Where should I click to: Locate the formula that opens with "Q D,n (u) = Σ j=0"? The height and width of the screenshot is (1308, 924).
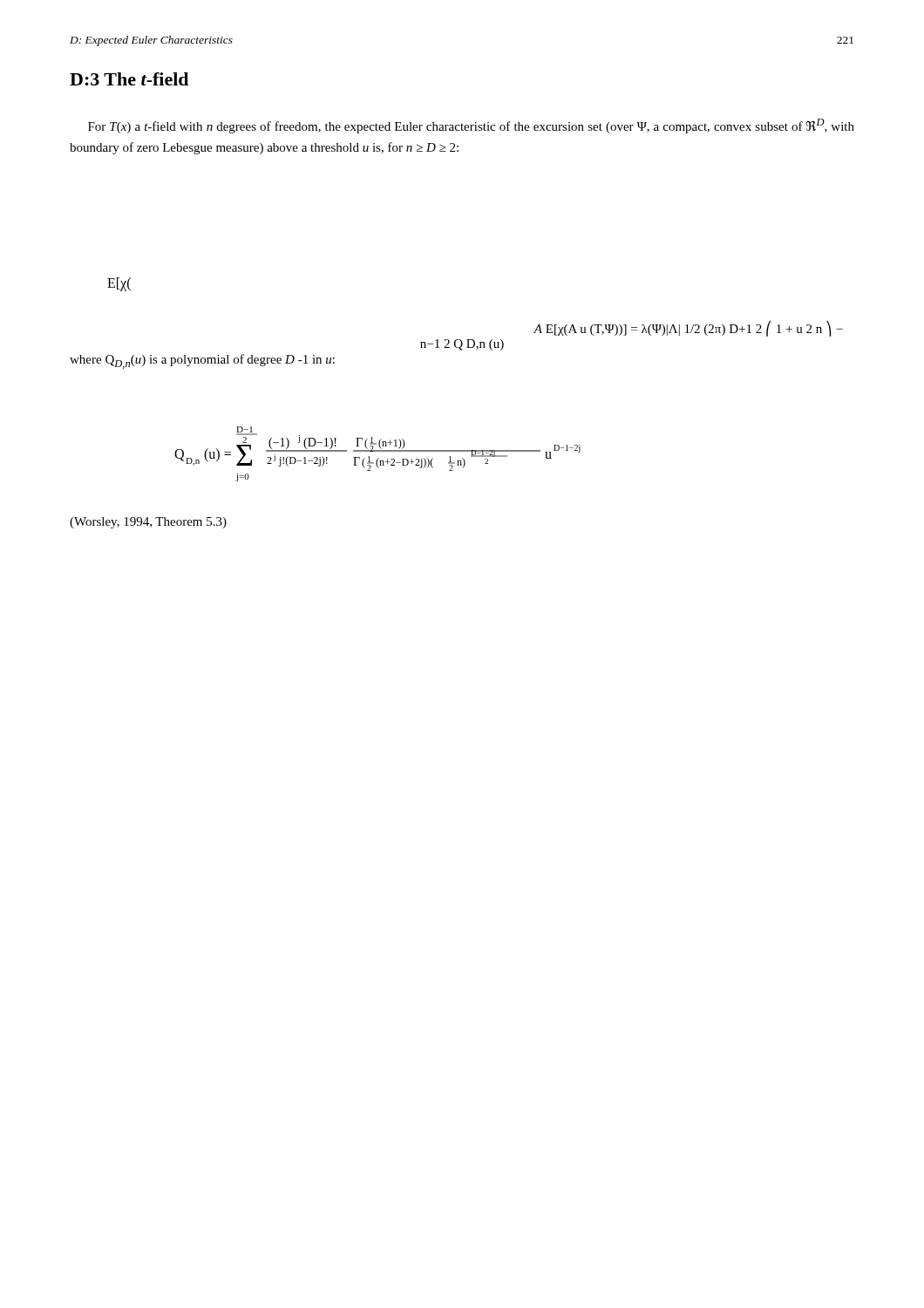click(462, 453)
